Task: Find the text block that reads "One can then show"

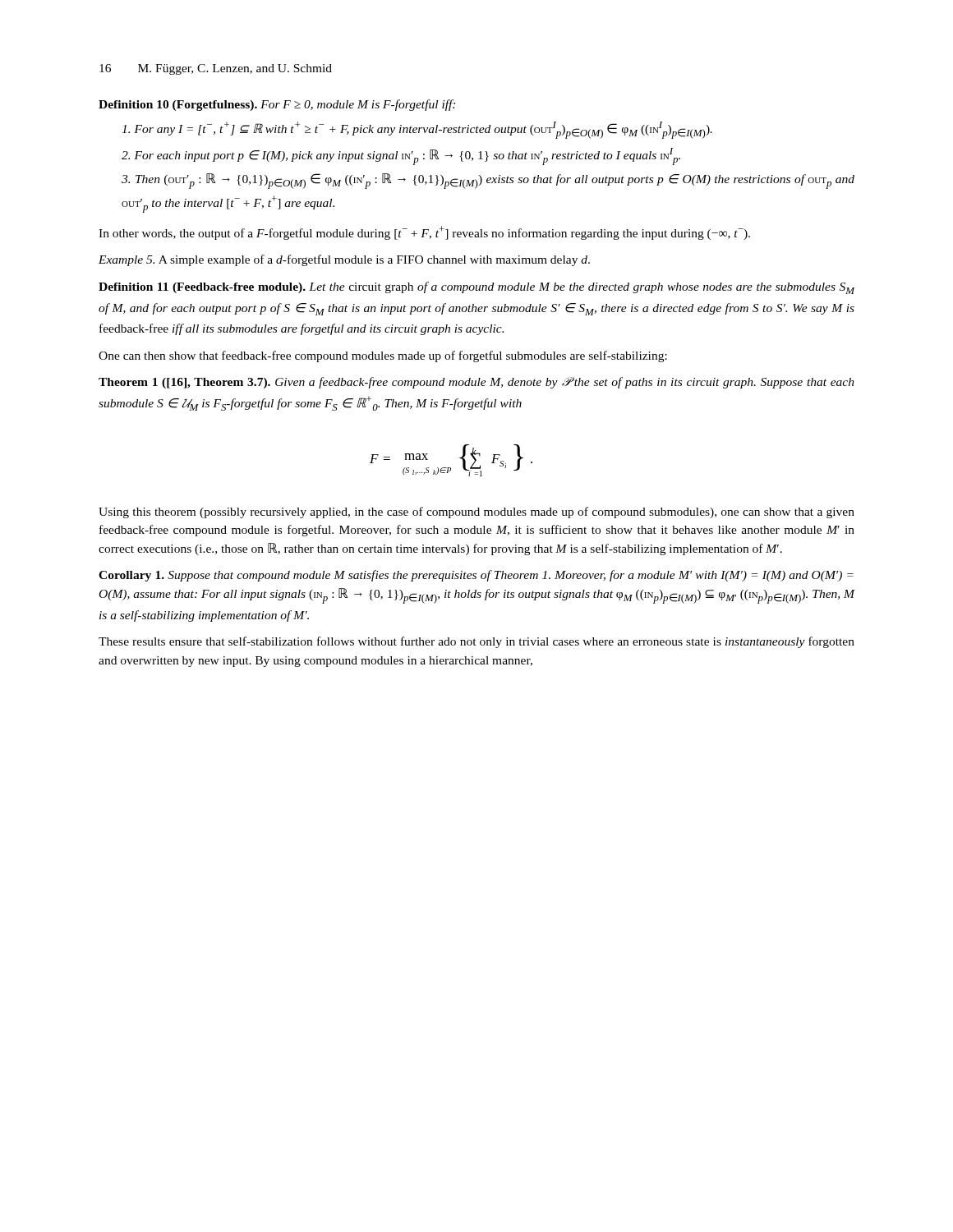Action: 476,356
